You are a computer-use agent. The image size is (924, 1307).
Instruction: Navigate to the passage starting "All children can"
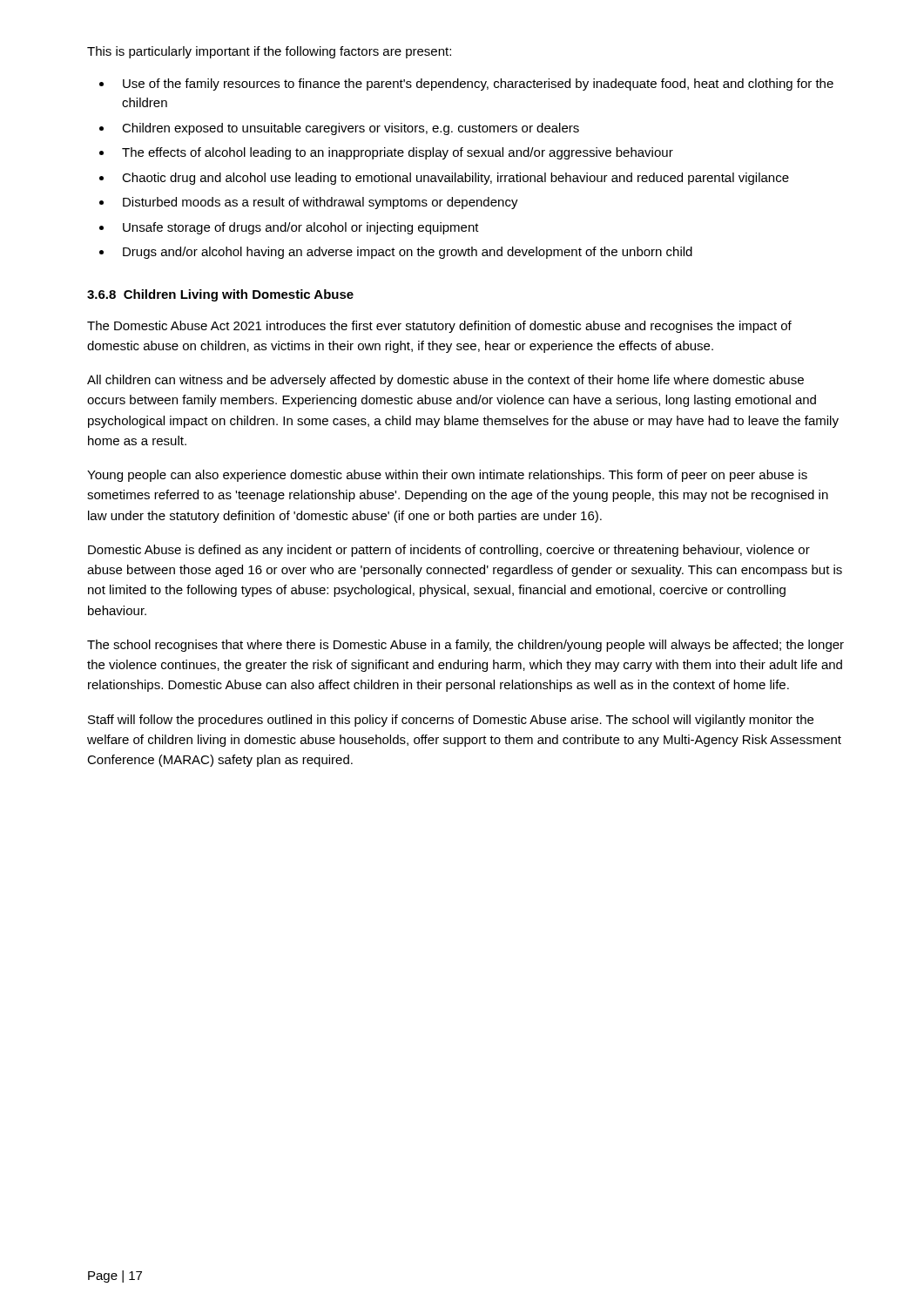463,410
